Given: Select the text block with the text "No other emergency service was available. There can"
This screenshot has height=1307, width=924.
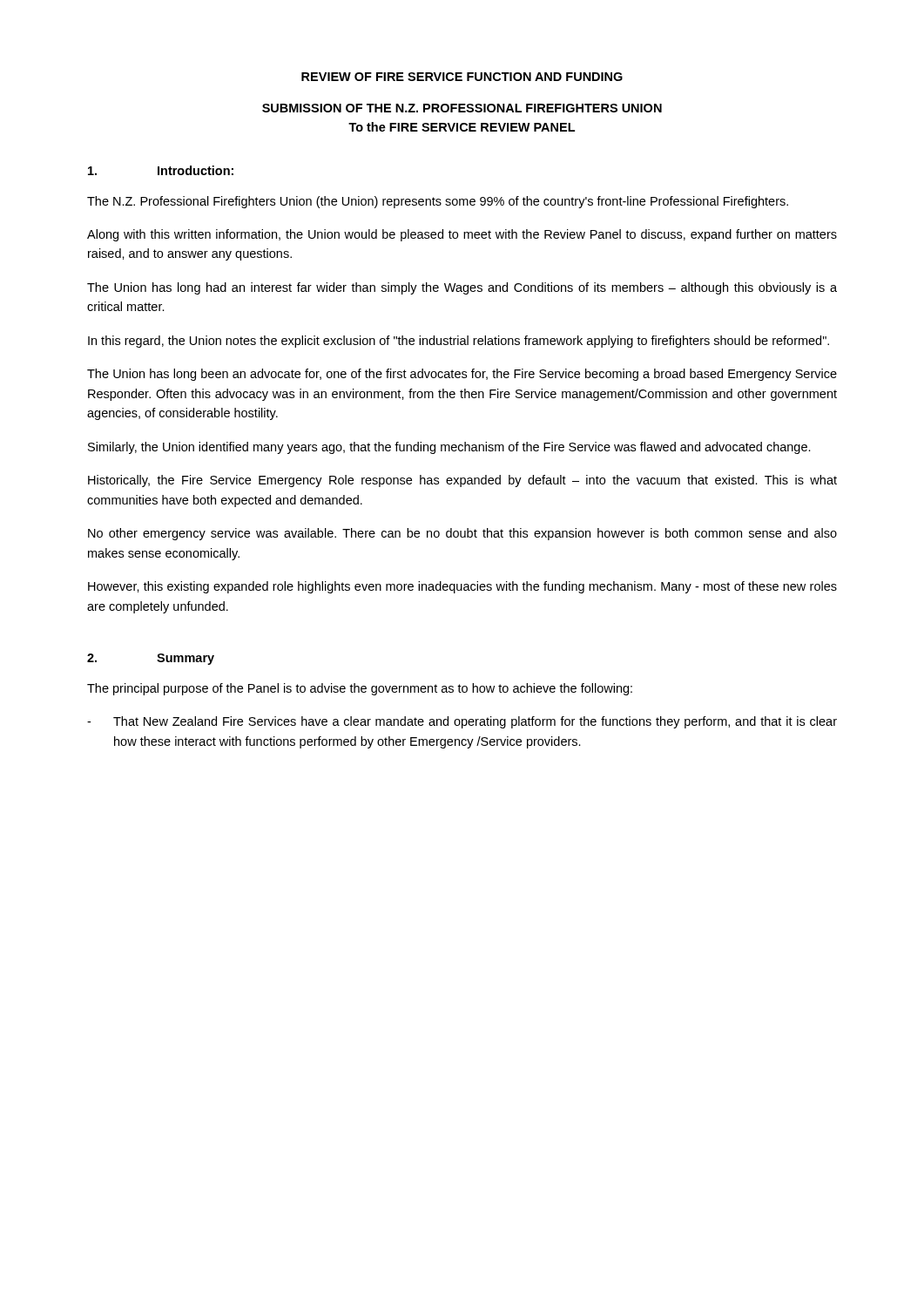Looking at the screenshot, I should click(462, 543).
